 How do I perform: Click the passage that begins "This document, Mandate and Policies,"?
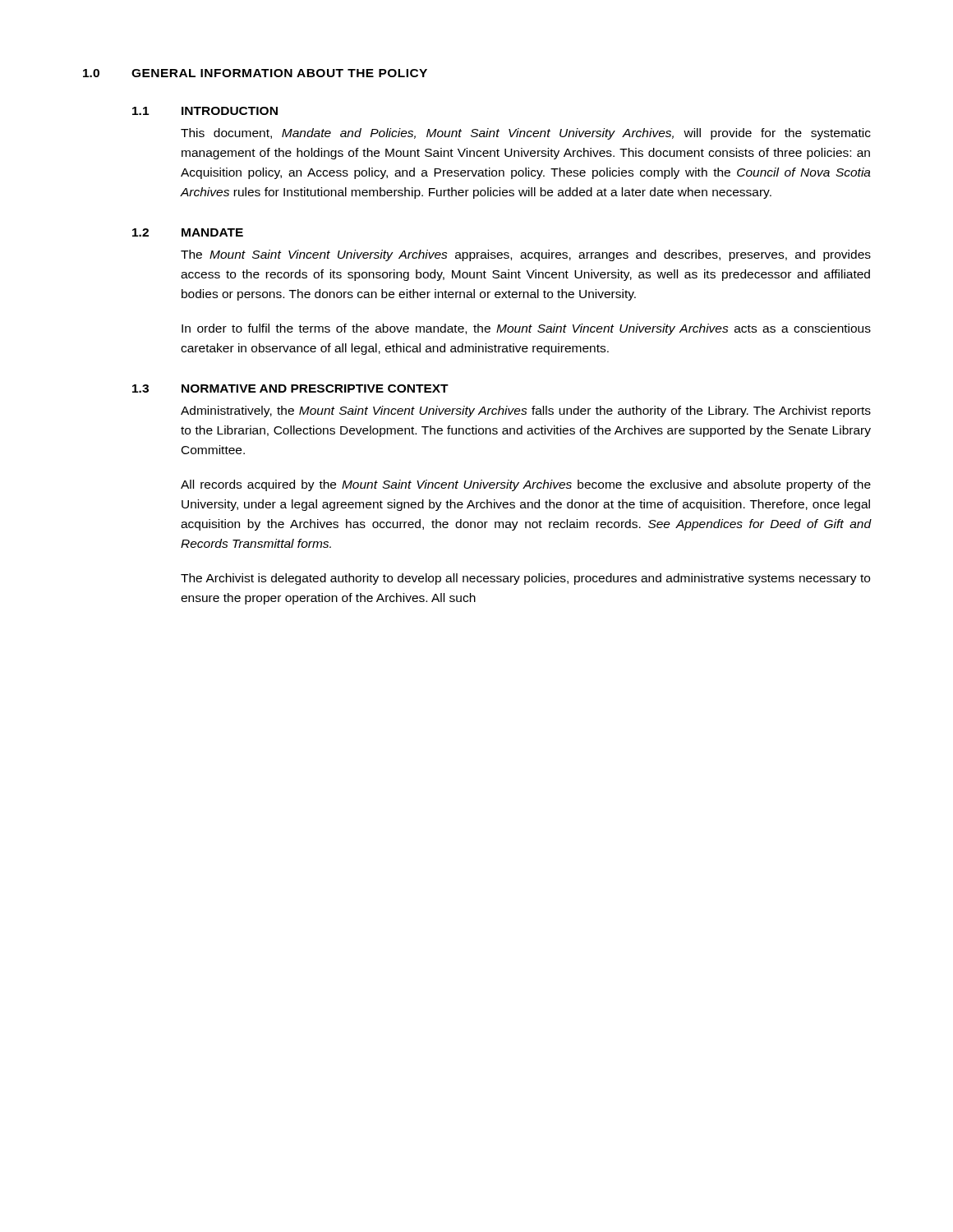526,163
